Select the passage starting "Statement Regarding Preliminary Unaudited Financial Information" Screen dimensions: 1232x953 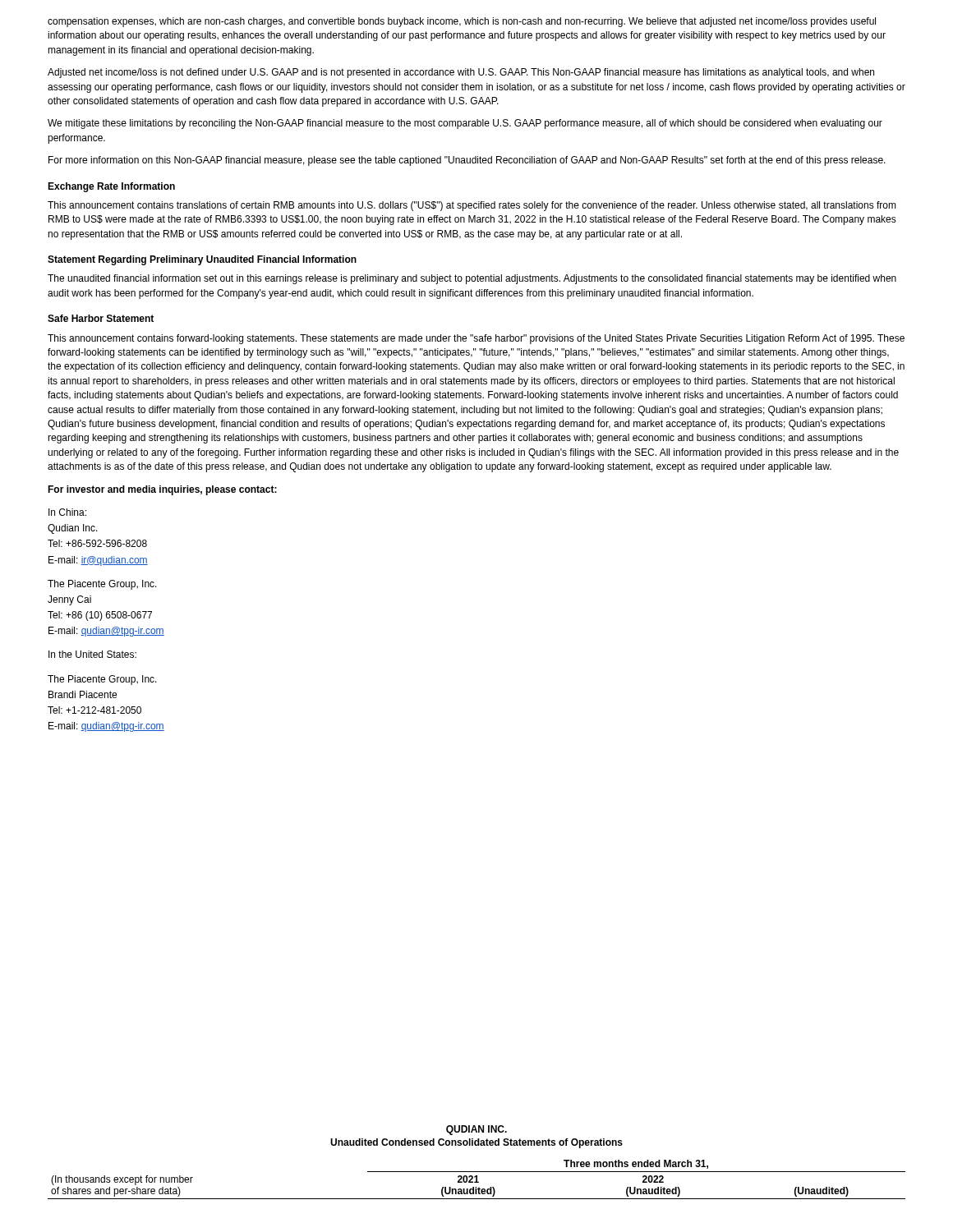pos(202,260)
